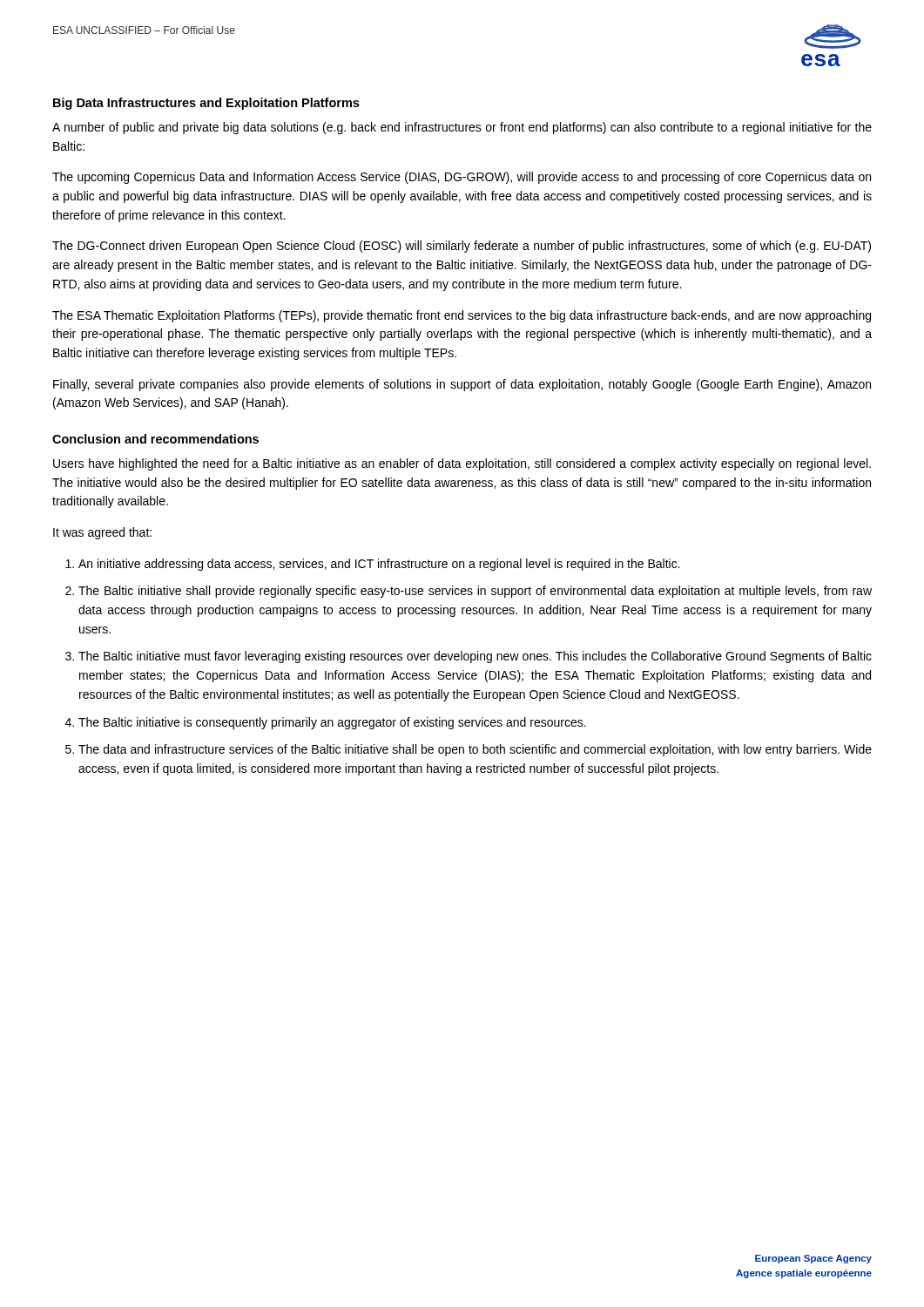Click on the text starting "The Baltic initiative shall provide regionally specific easy-to-use"

[x=475, y=610]
